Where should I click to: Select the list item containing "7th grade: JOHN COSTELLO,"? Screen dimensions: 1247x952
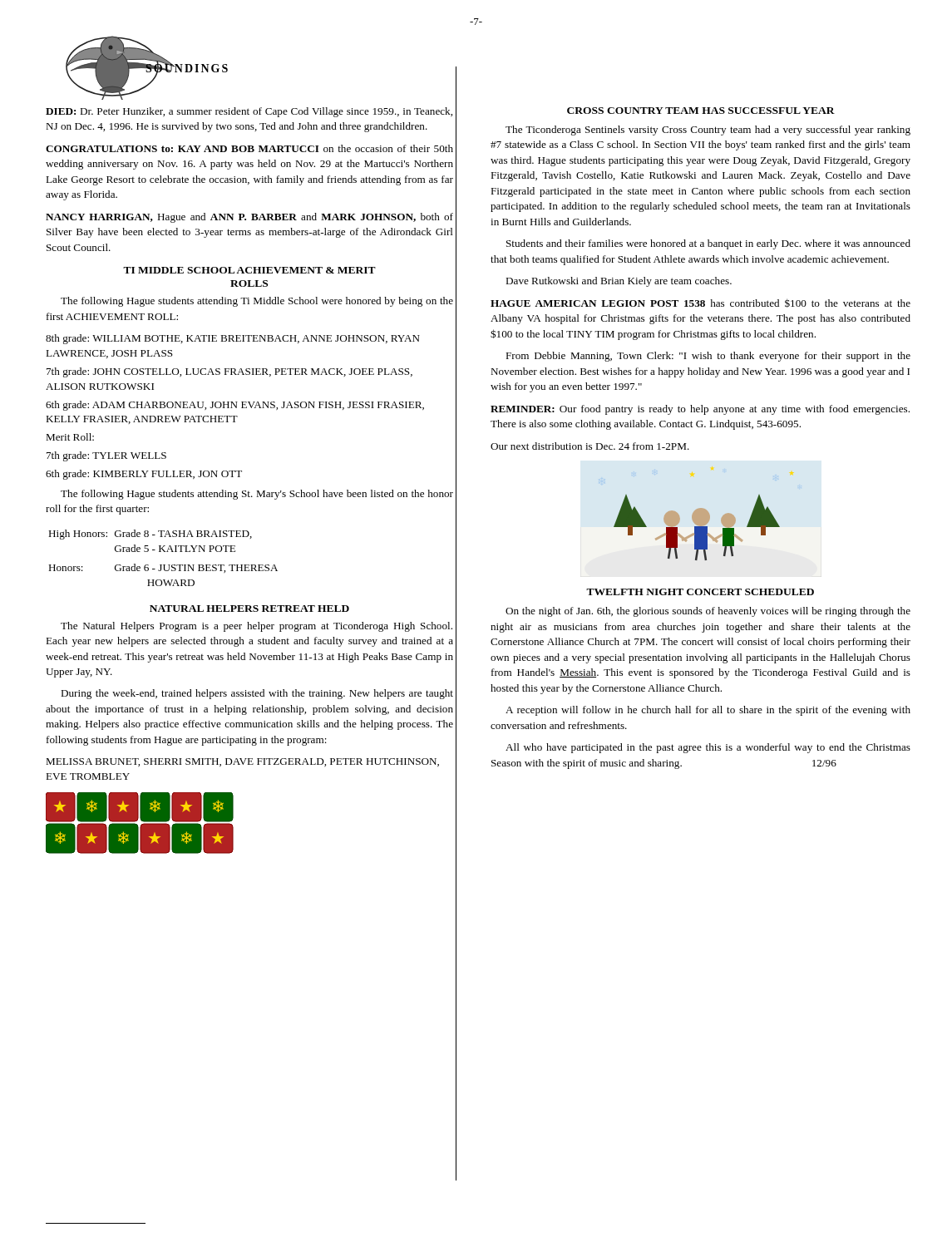[x=229, y=379]
